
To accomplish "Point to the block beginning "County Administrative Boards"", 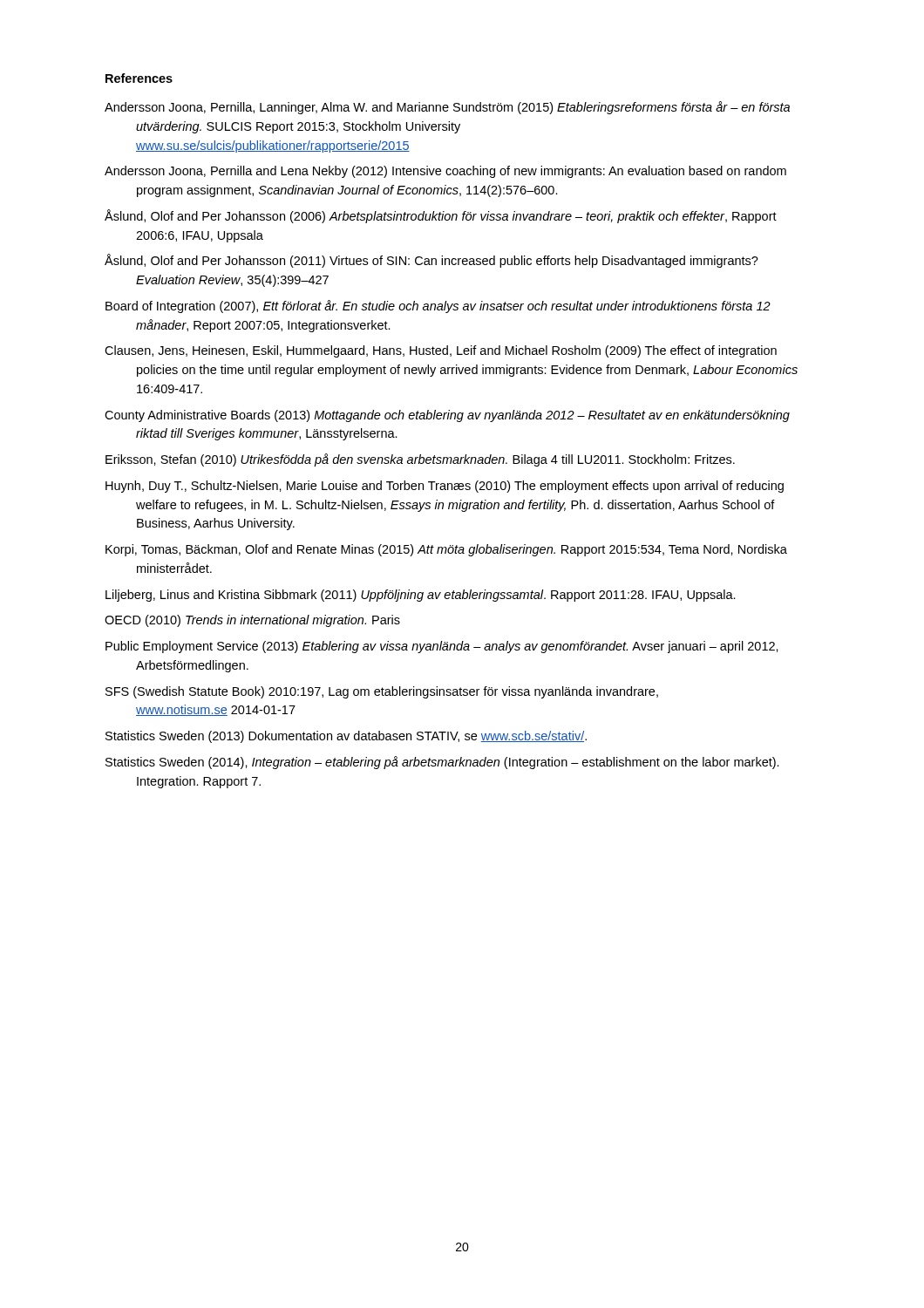I will pos(447,424).
